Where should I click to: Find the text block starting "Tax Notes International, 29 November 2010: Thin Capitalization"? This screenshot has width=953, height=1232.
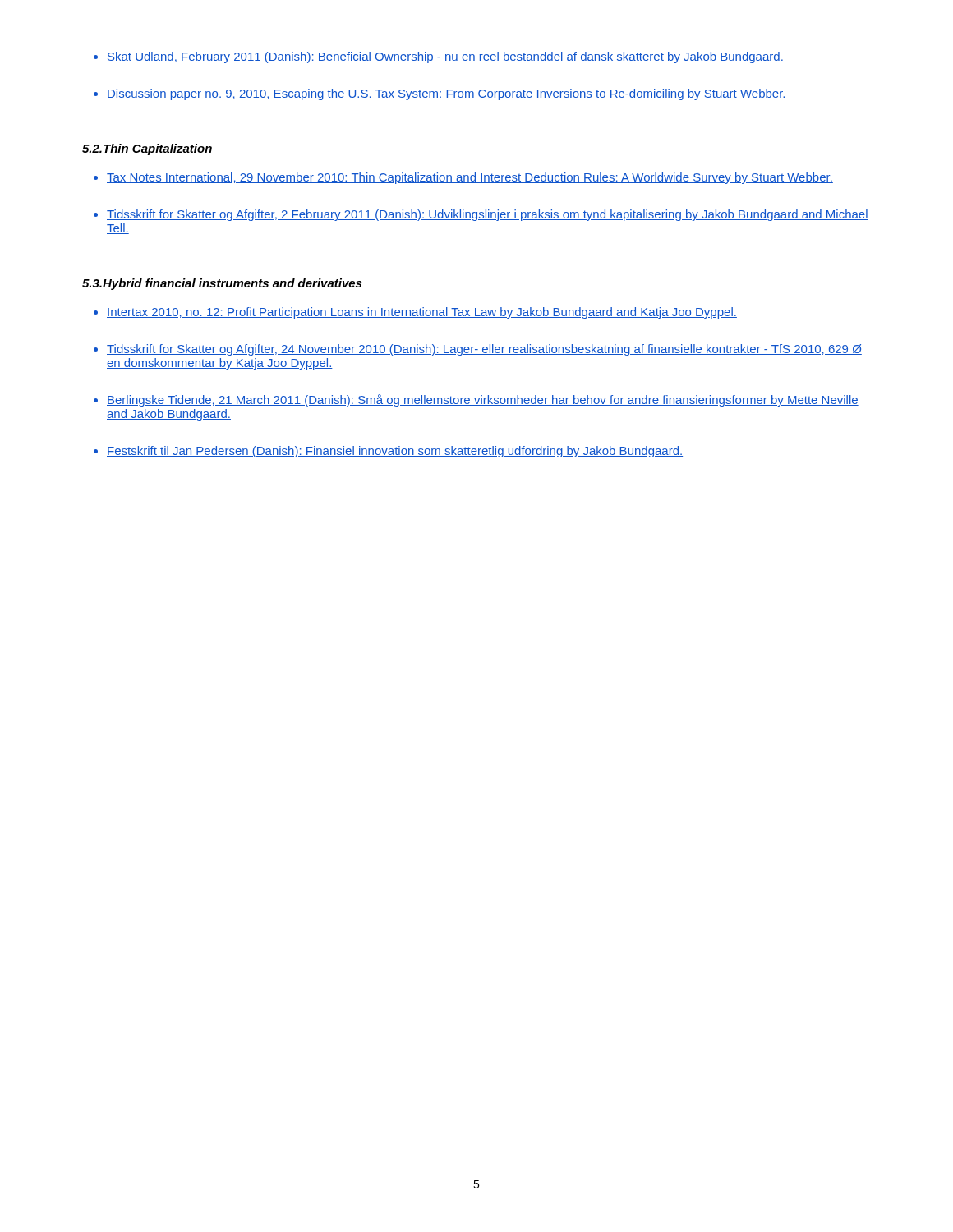click(x=476, y=177)
